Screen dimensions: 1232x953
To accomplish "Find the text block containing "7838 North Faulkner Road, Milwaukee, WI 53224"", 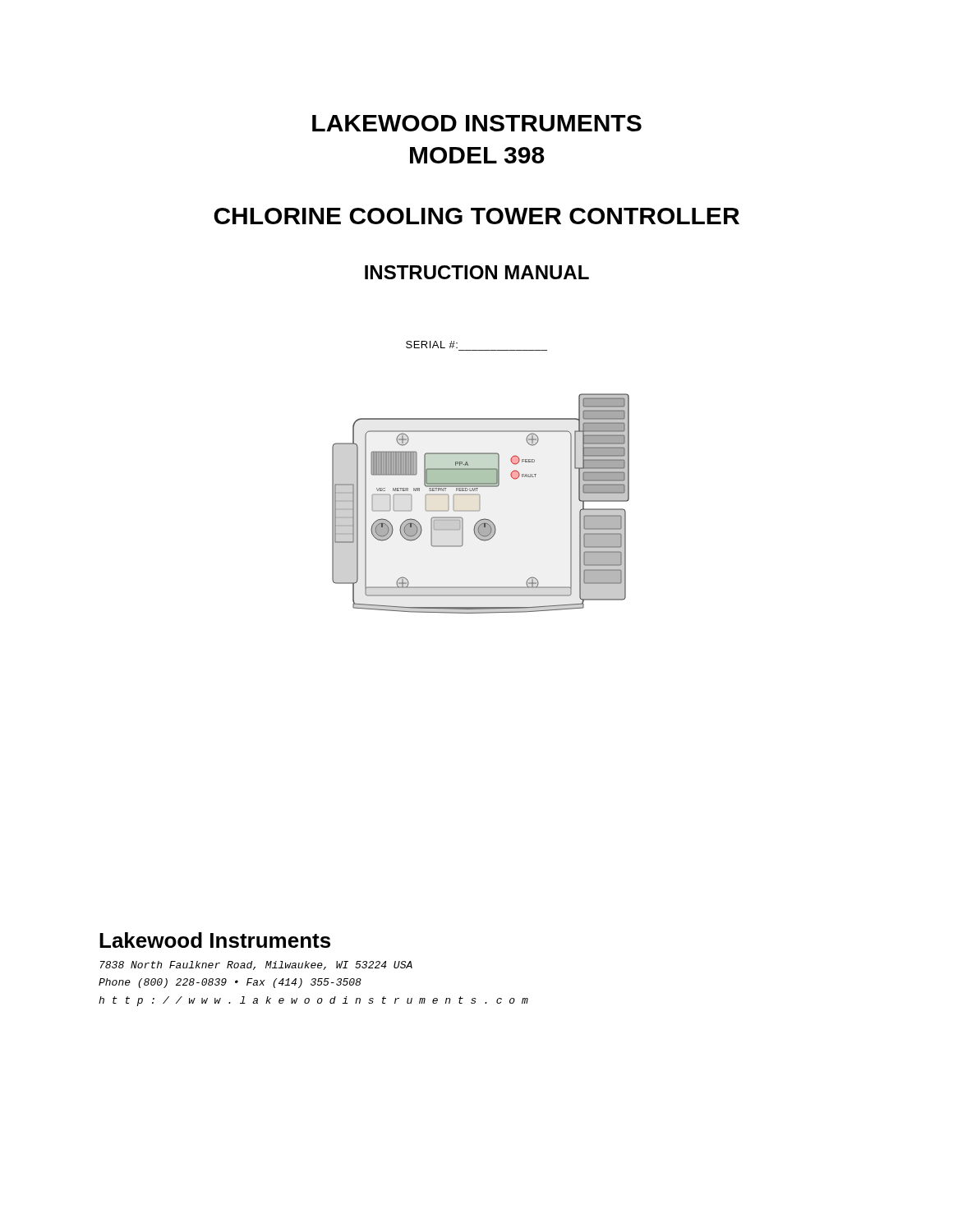I will (313, 983).
